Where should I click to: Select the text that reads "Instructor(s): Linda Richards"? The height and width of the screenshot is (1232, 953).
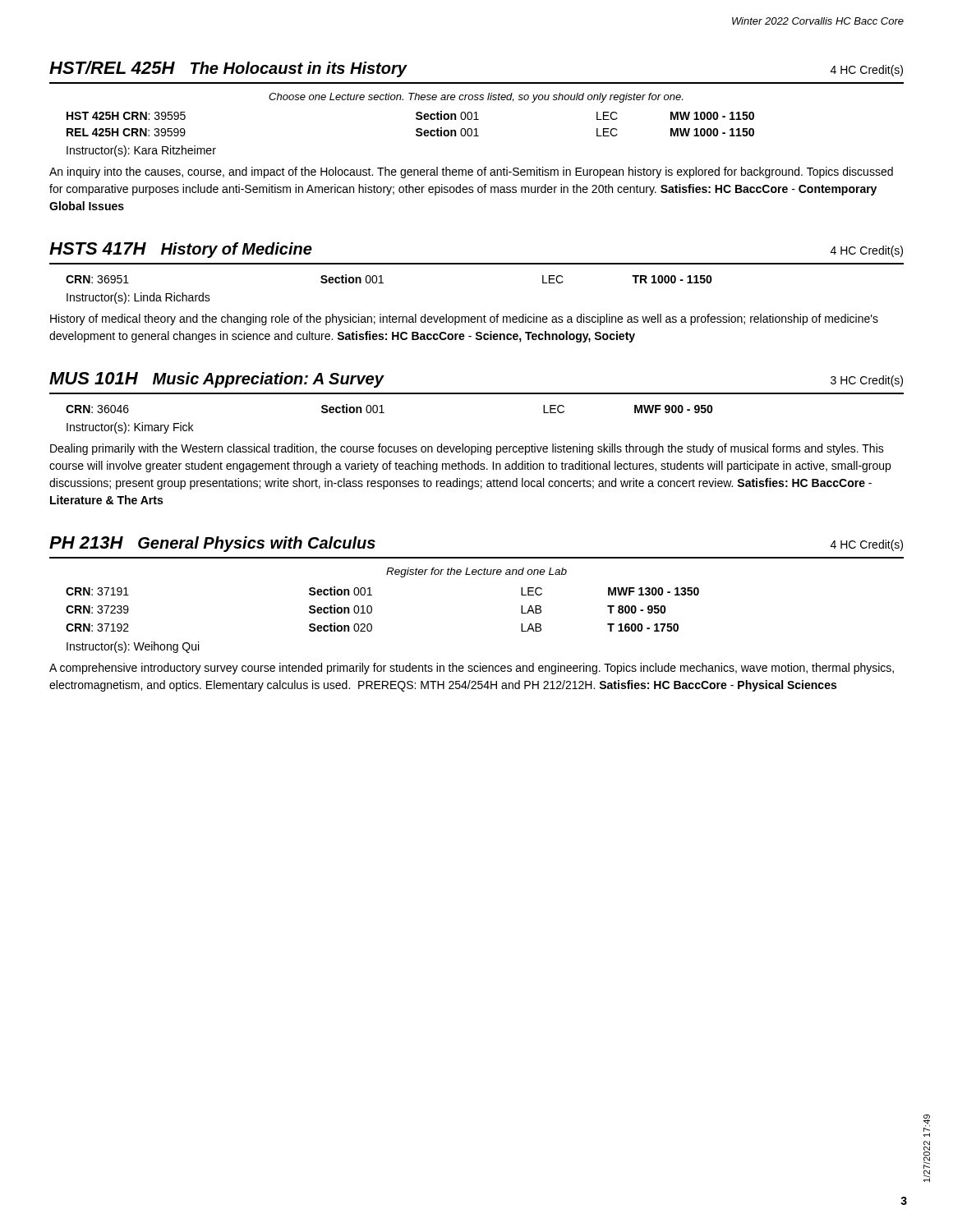tap(138, 297)
